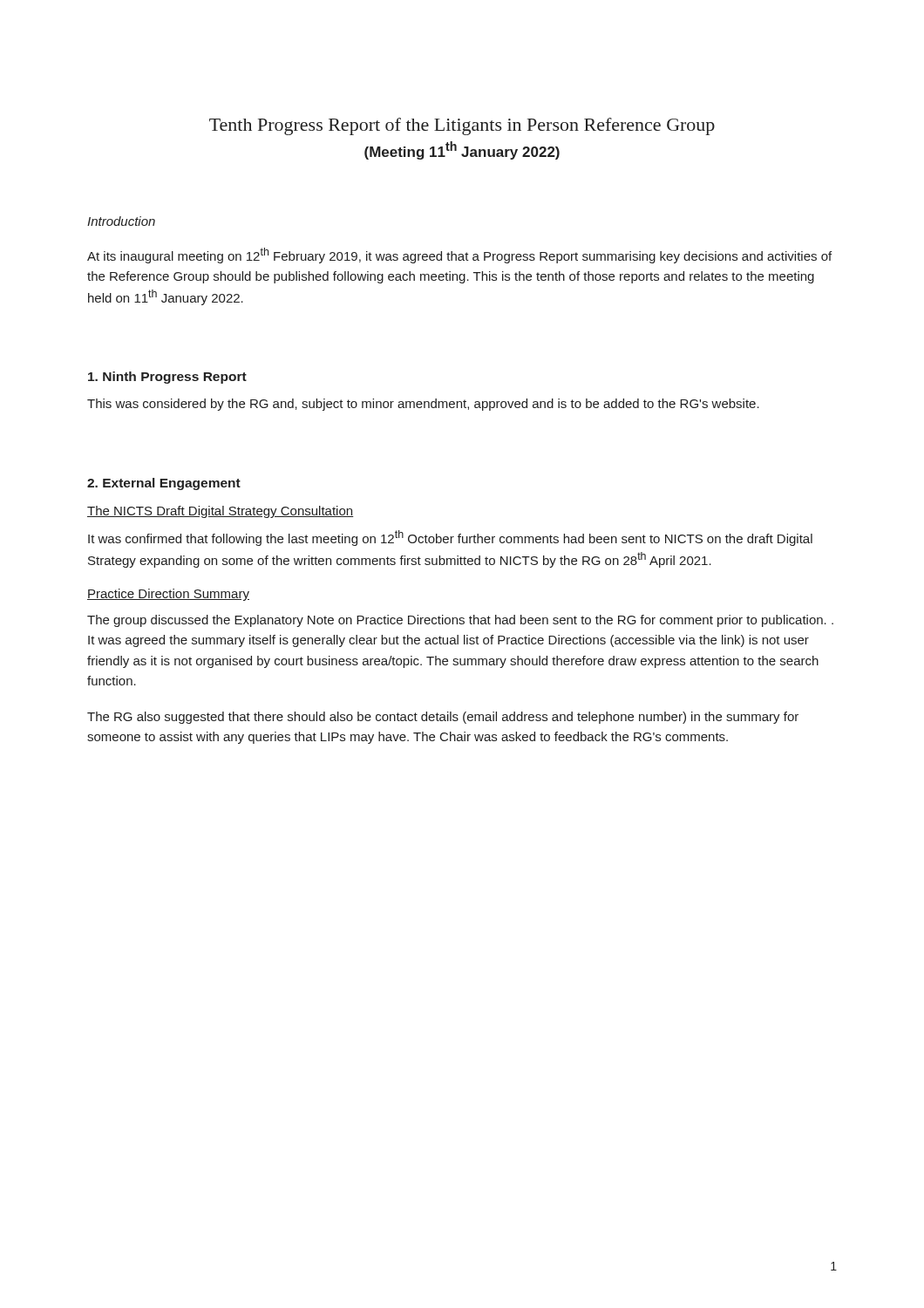Navigate to the region starting "Tenth Progress Report"

[462, 137]
